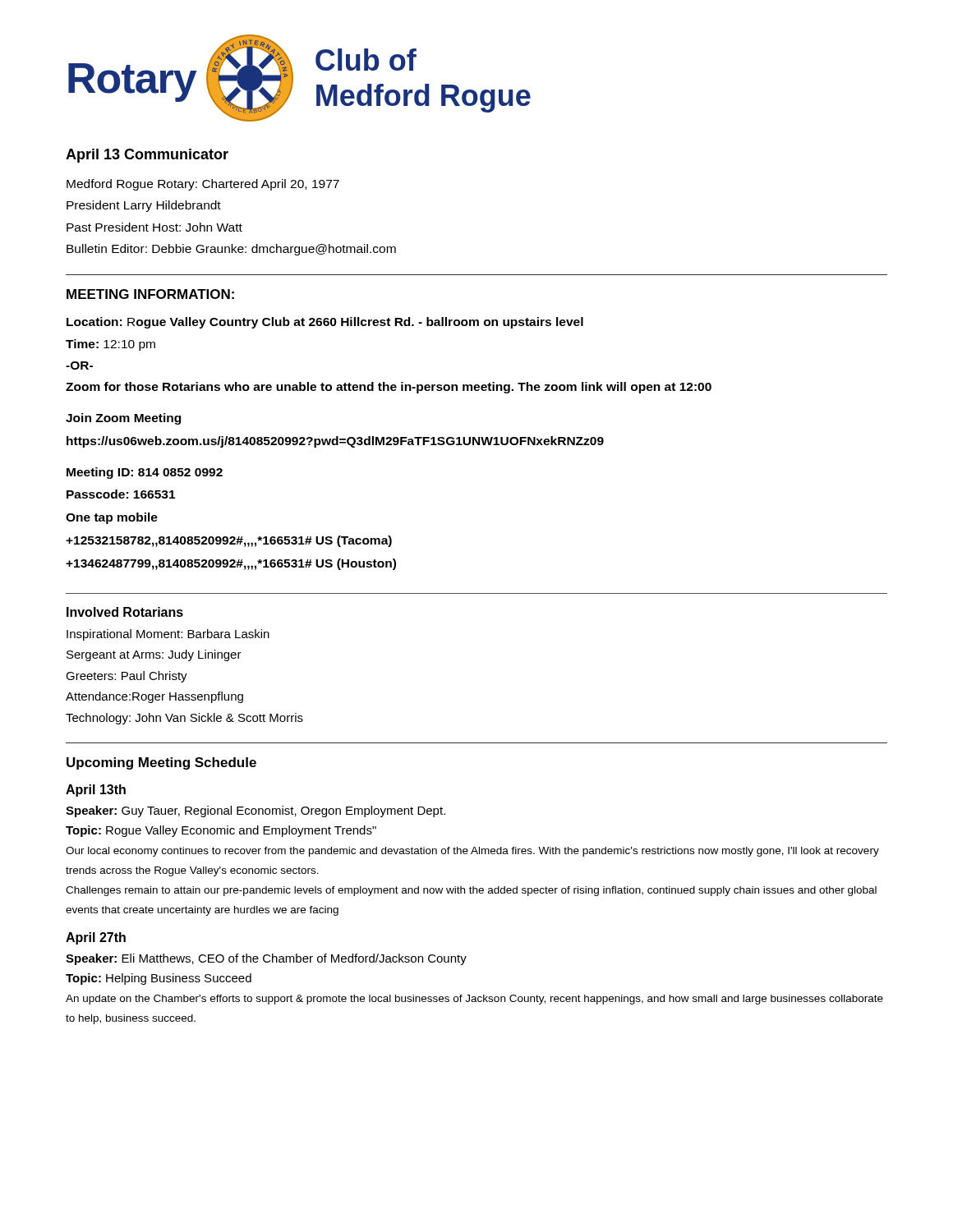Image resolution: width=953 pixels, height=1232 pixels.
Task: Select the passage starting "Speaker: Guy Tauer, Regional Economist, Oregon Employment"
Action: 472,860
